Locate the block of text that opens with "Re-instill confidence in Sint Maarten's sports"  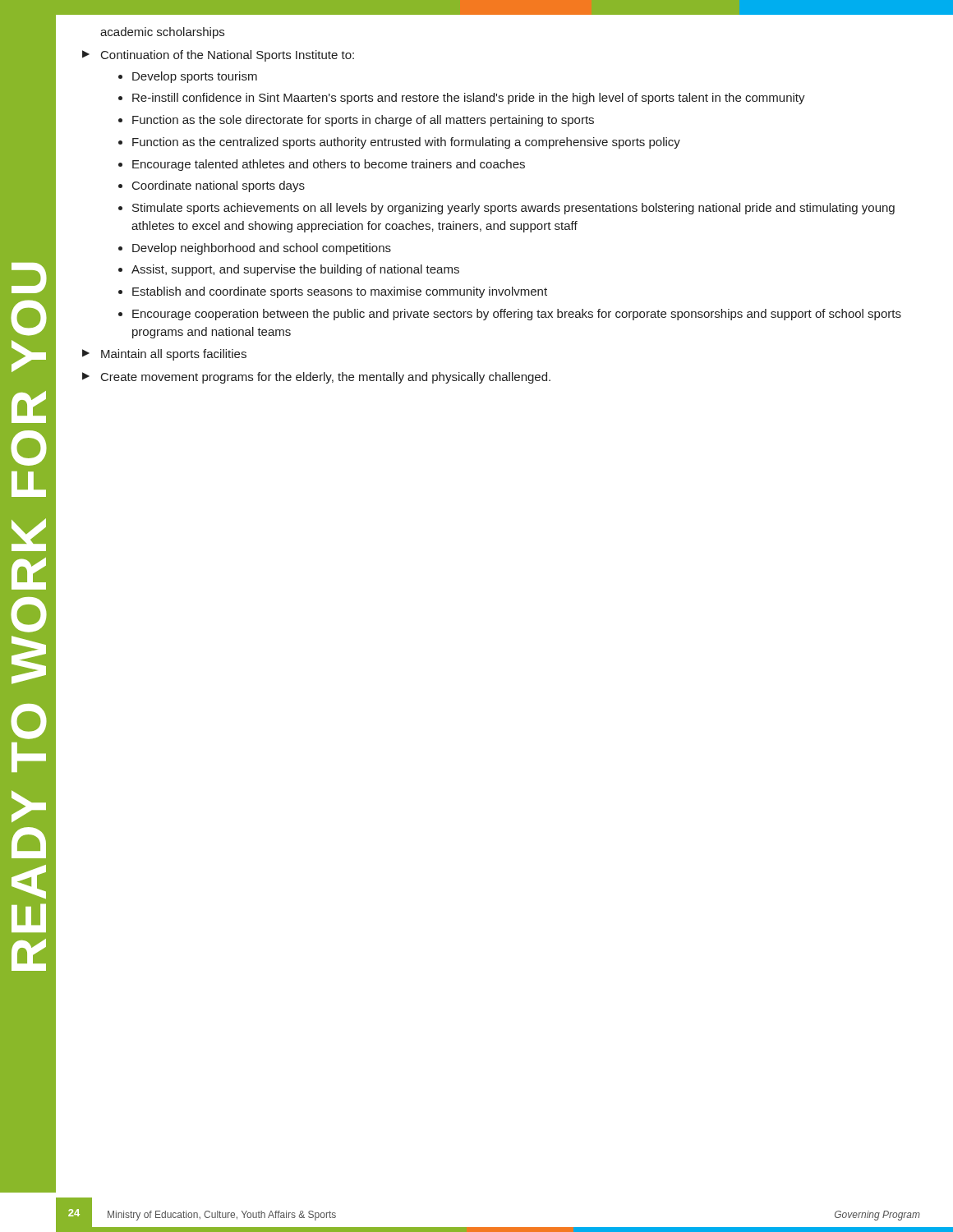click(x=468, y=98)
